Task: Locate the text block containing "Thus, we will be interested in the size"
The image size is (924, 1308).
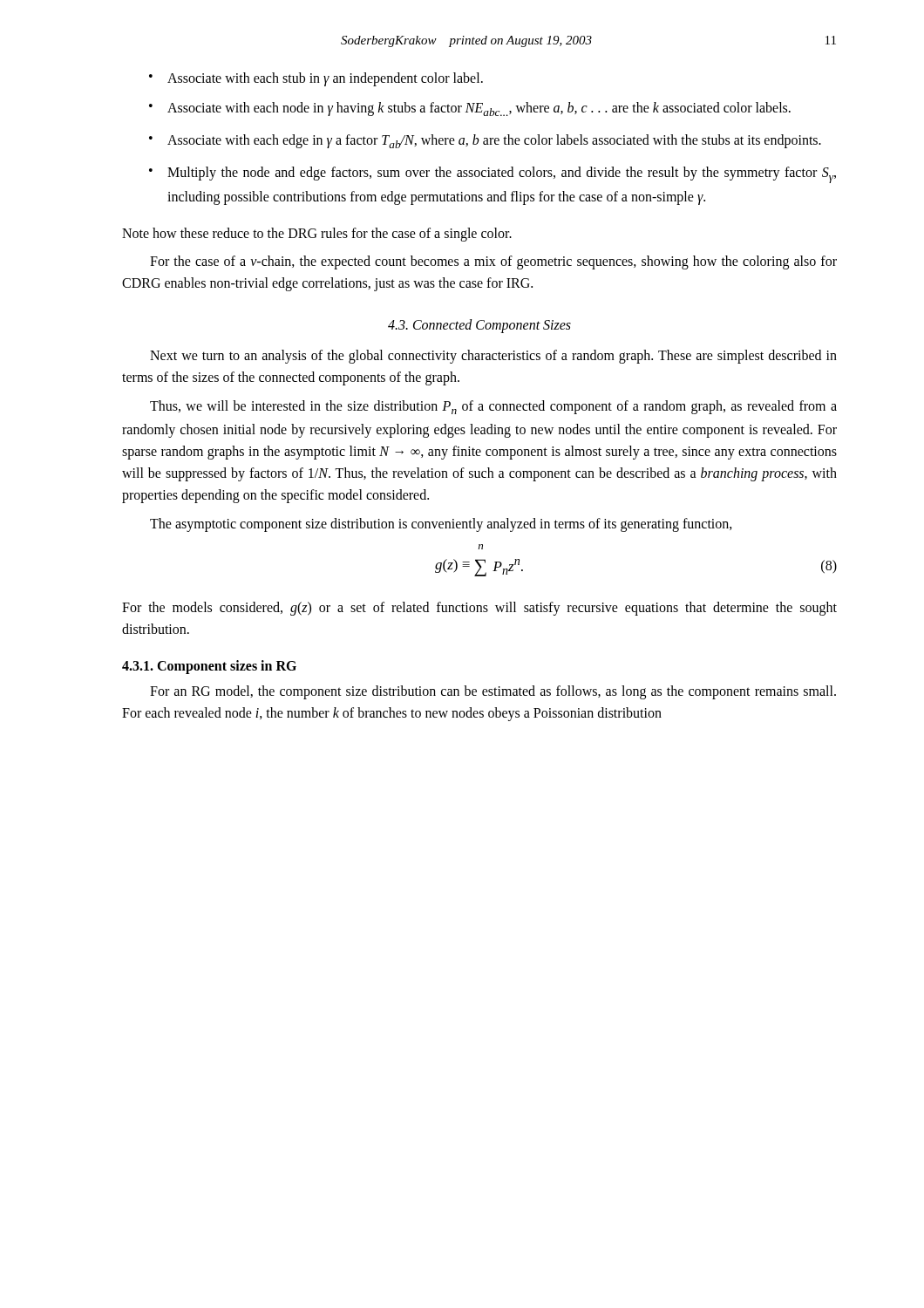Action: [479, 450]
